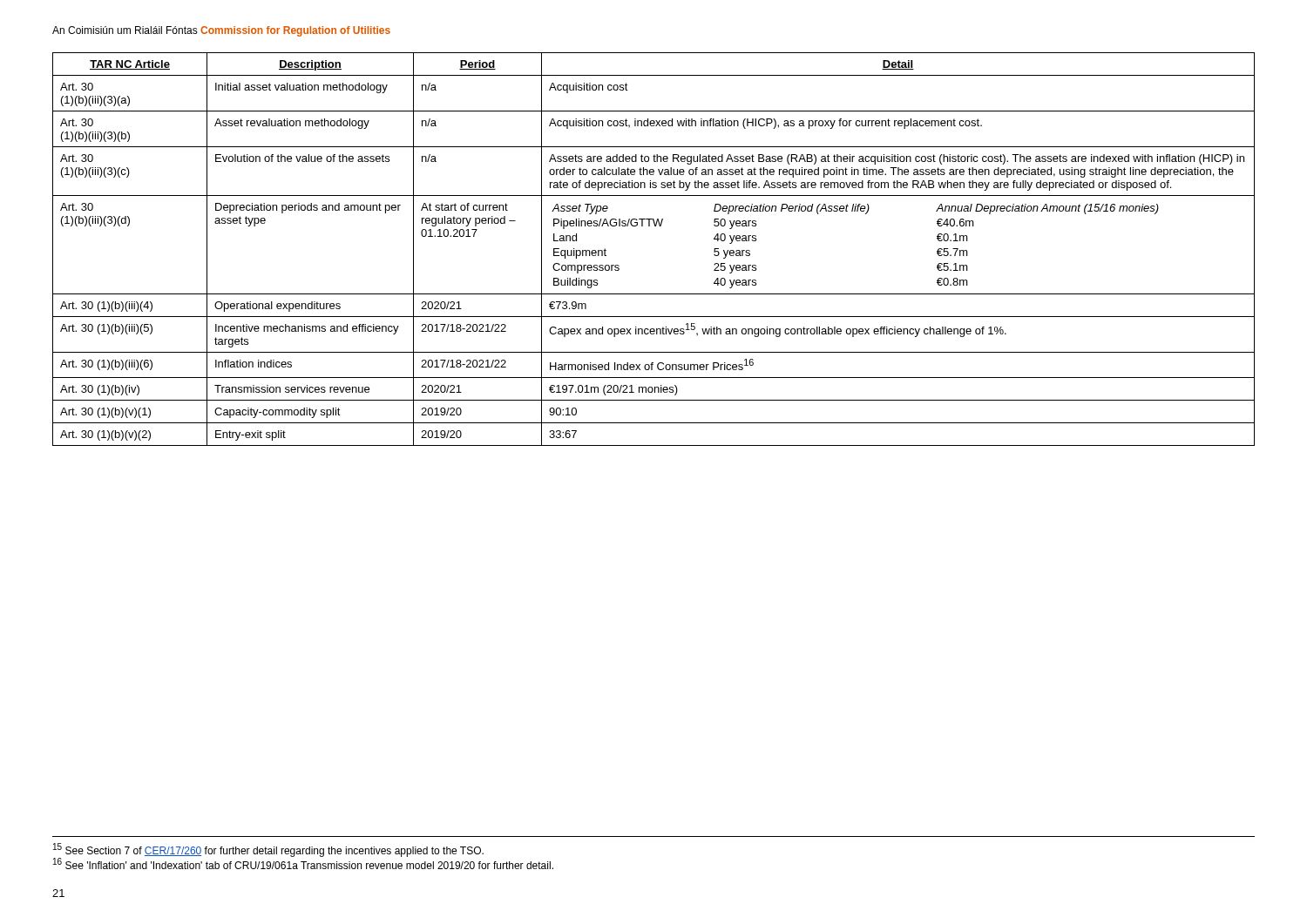Where is the passage that starts "15 See Section"?
This screenshot has height=924, width=1307.
(x=303, y=857)
